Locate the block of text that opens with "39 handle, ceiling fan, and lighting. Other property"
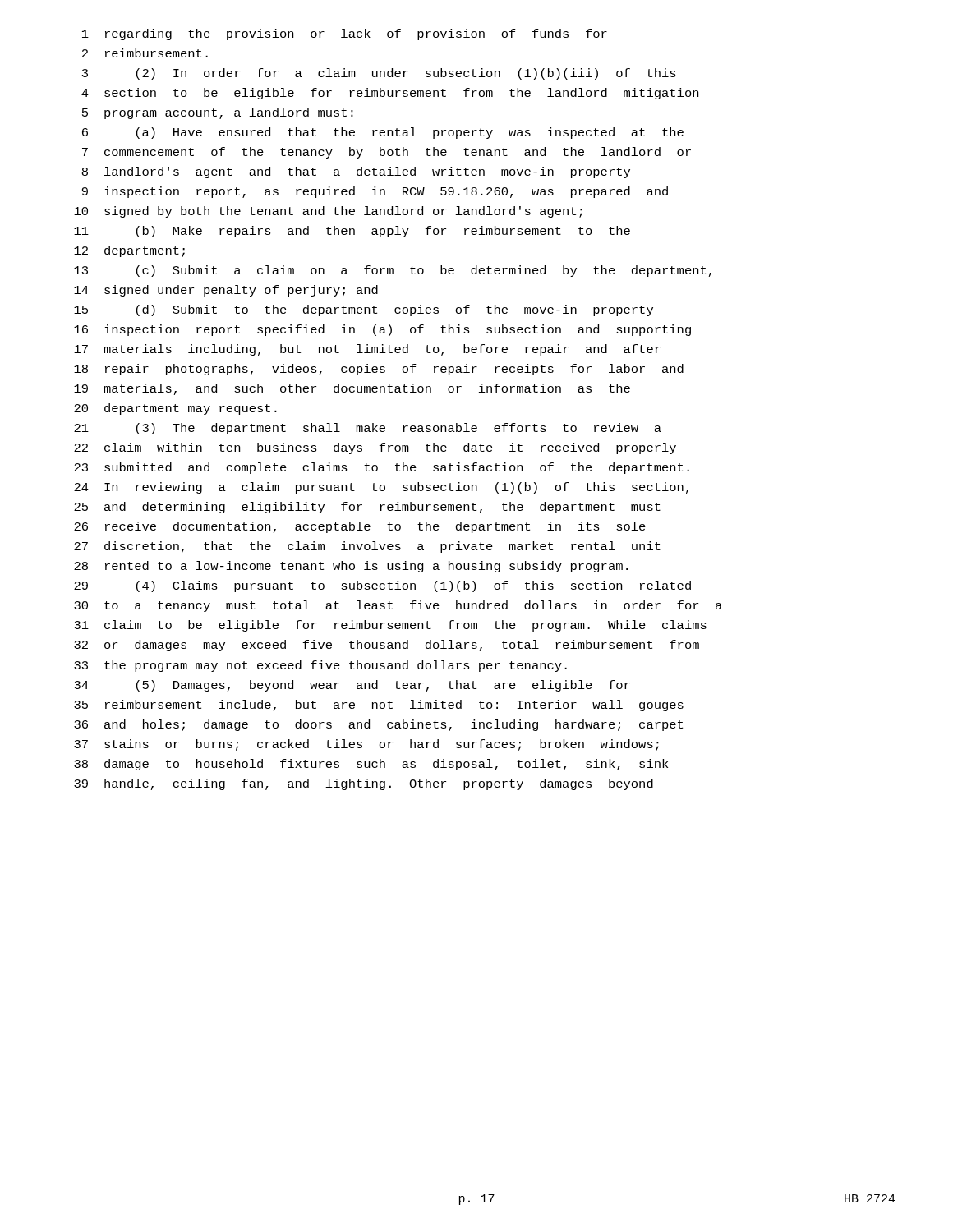 pos(476,784)
